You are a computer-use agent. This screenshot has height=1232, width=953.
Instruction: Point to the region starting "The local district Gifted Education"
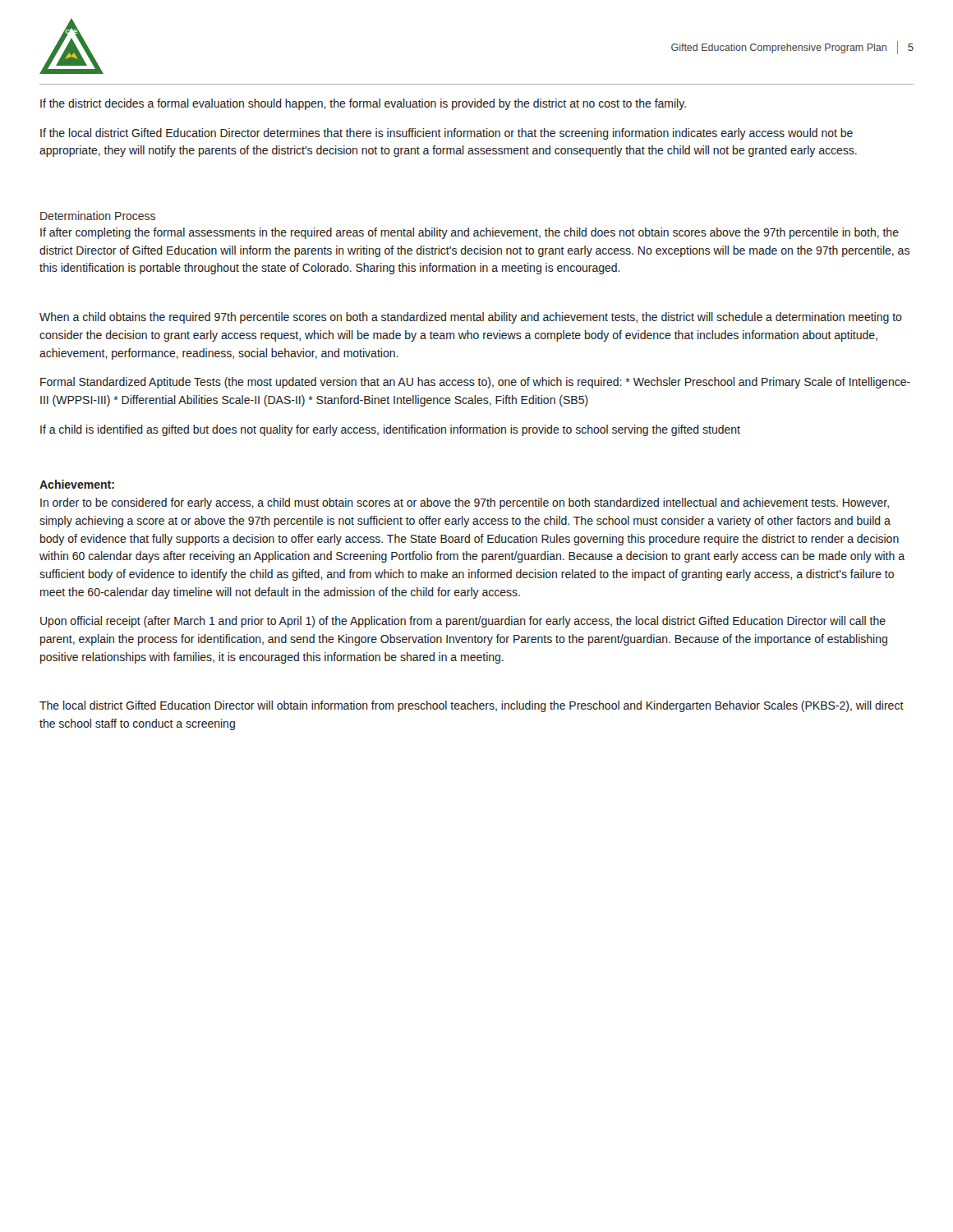point(471,715)
